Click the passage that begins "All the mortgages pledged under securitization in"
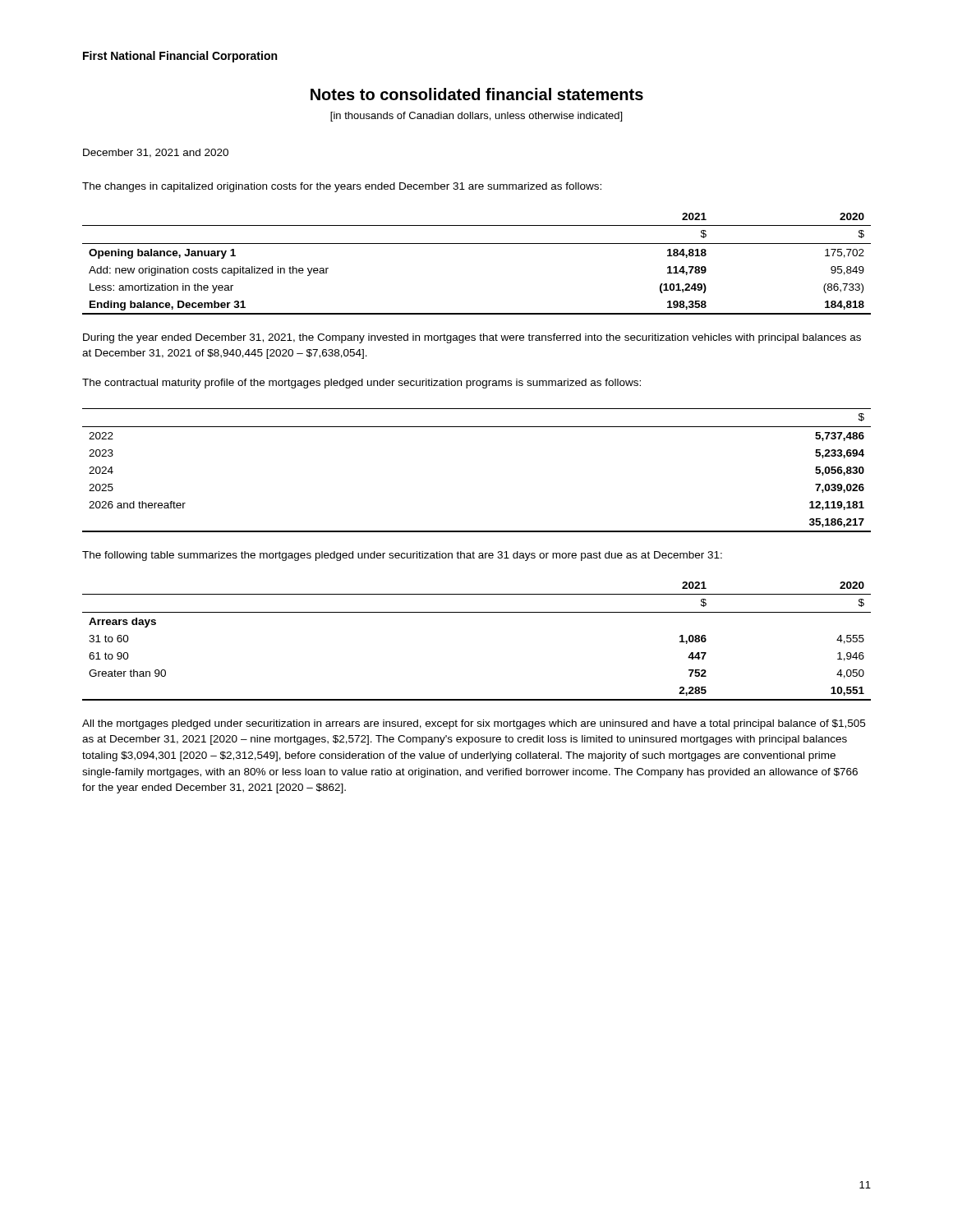Image resolution: width=953 pixels, height=1232 pixels. (474, 755)
